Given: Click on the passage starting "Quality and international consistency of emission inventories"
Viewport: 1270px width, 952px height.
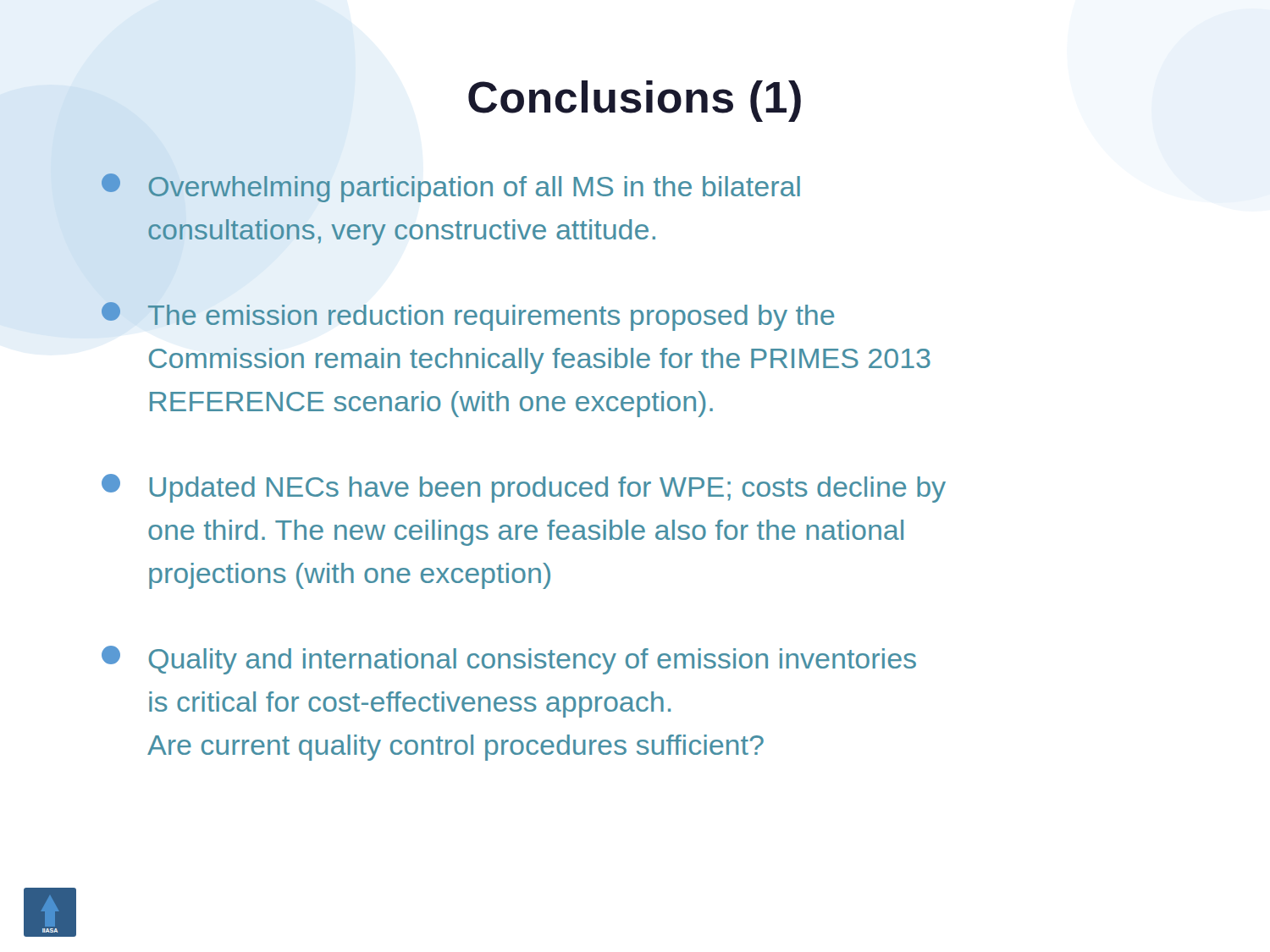Looking at the screenshot, I should [509, 702].
